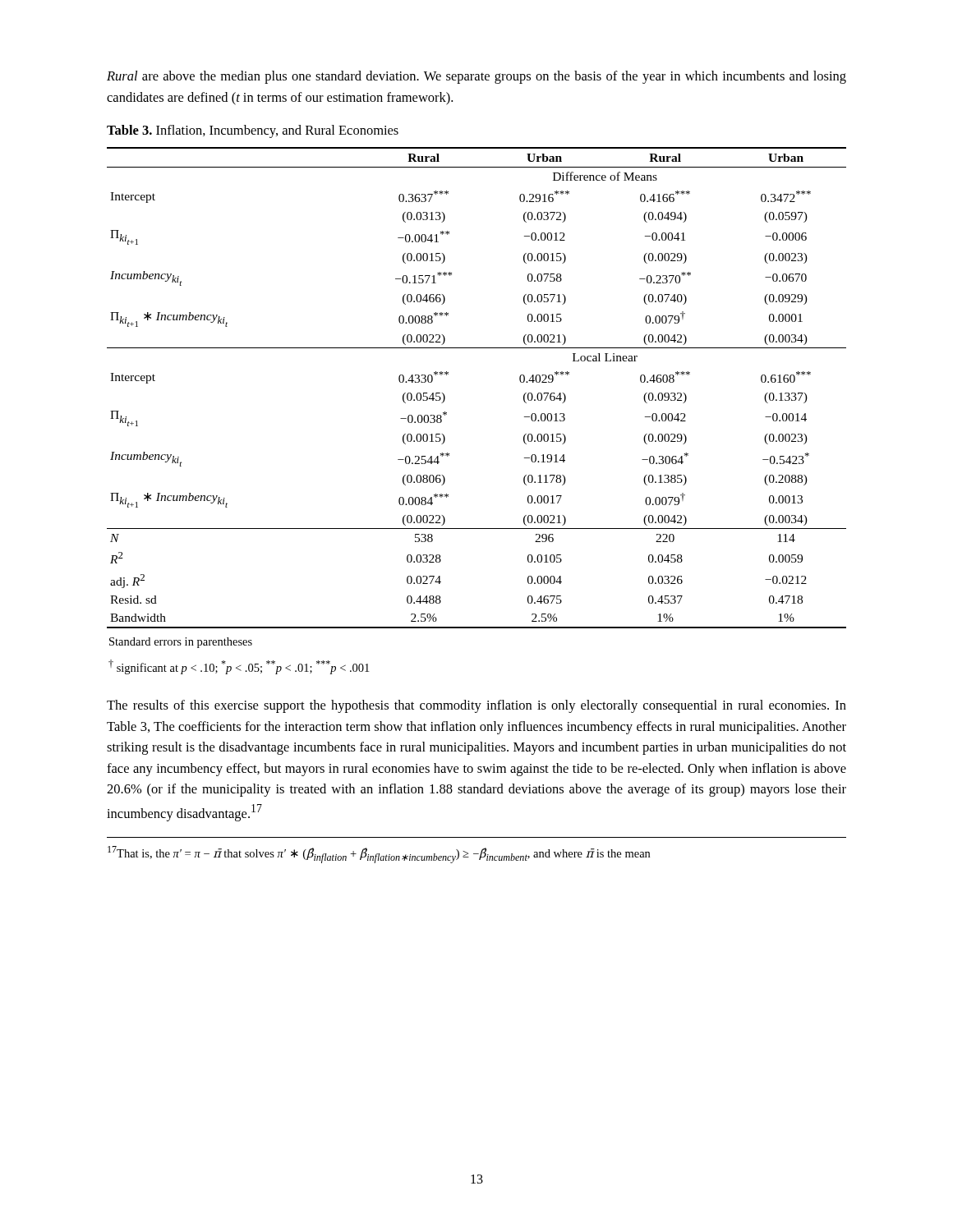Navigate to the element starting "Standard errors in parentheses"

(x=180, y=641)
